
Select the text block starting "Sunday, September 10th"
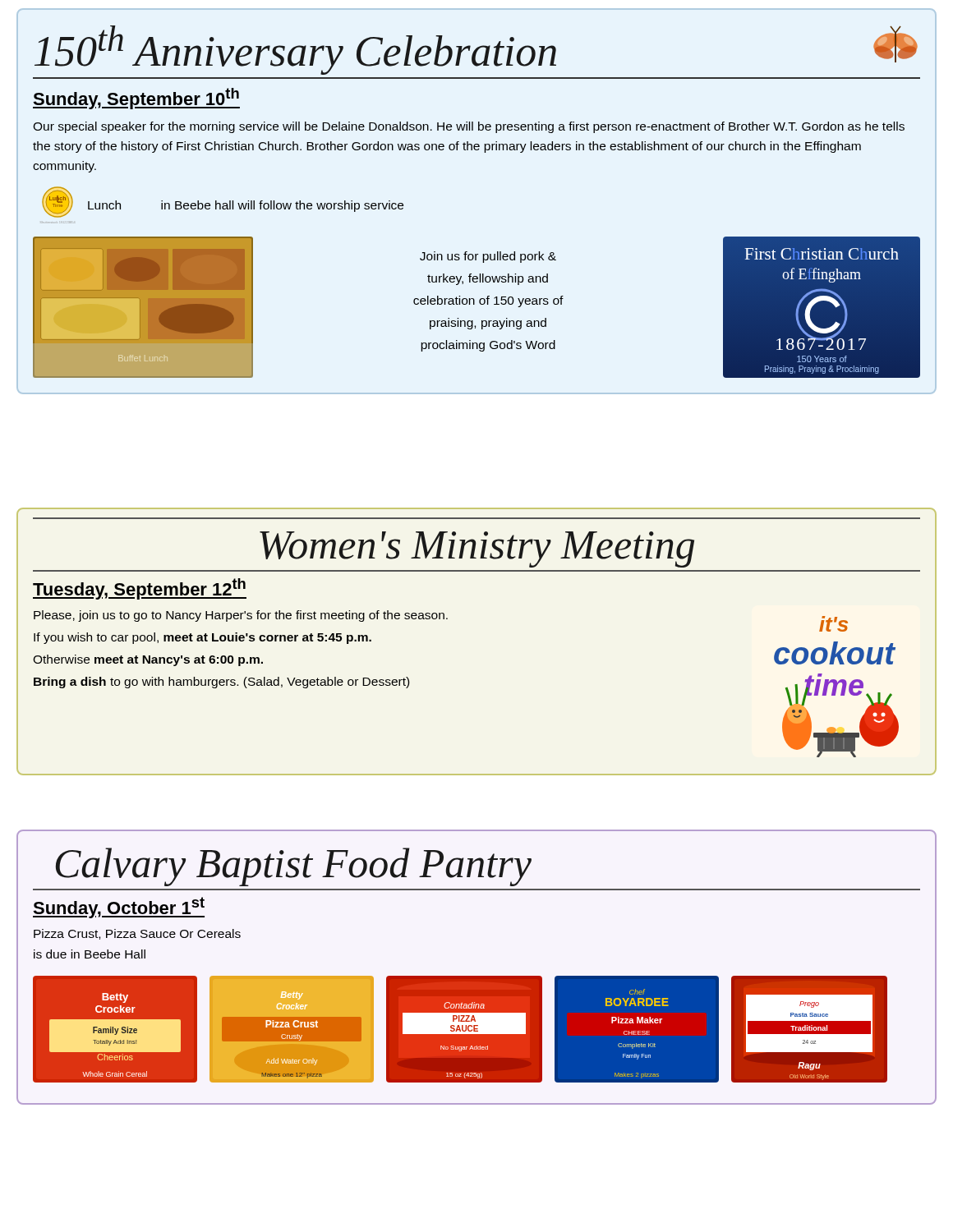point(136,96)
